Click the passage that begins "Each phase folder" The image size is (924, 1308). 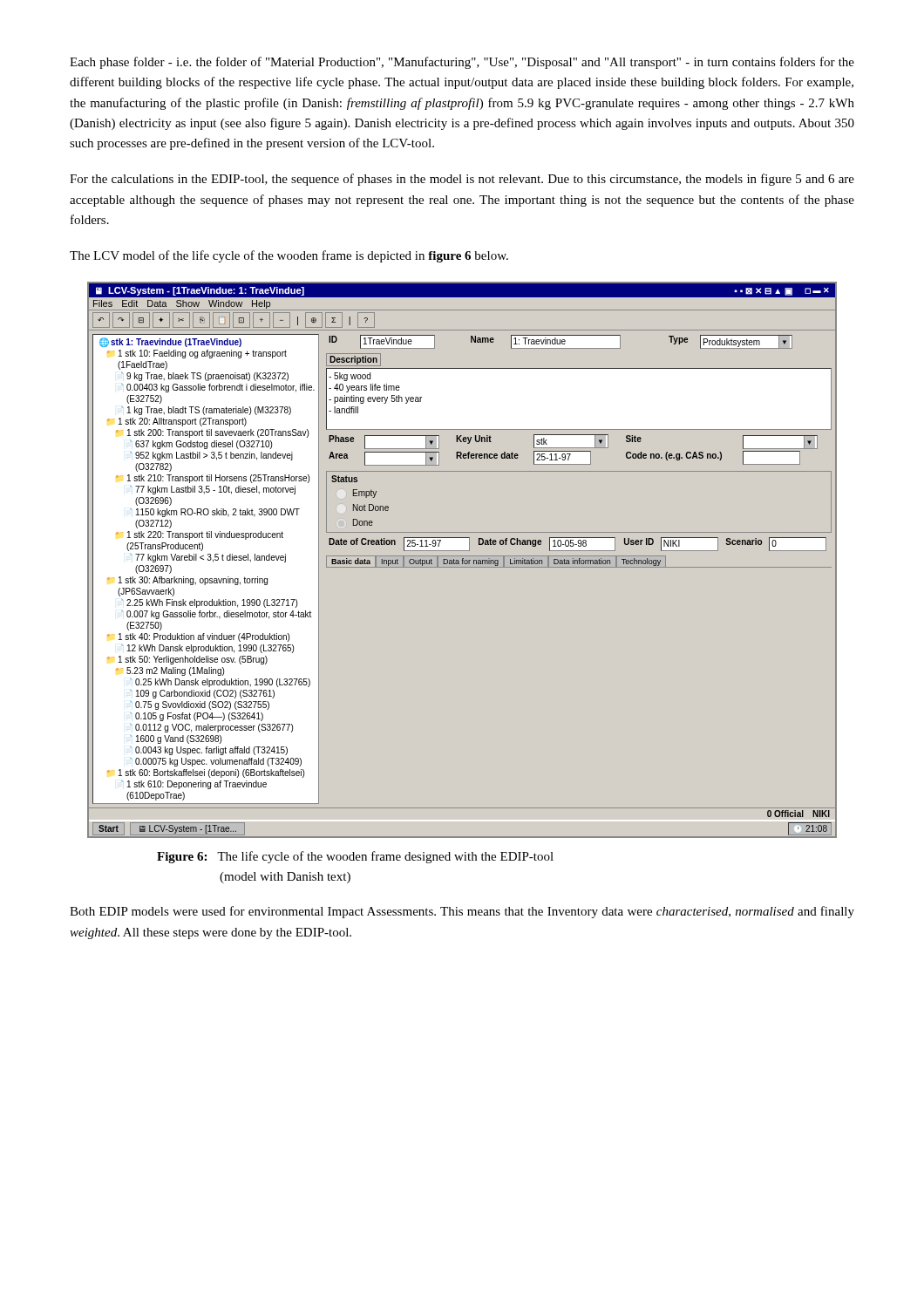point(462,102)
